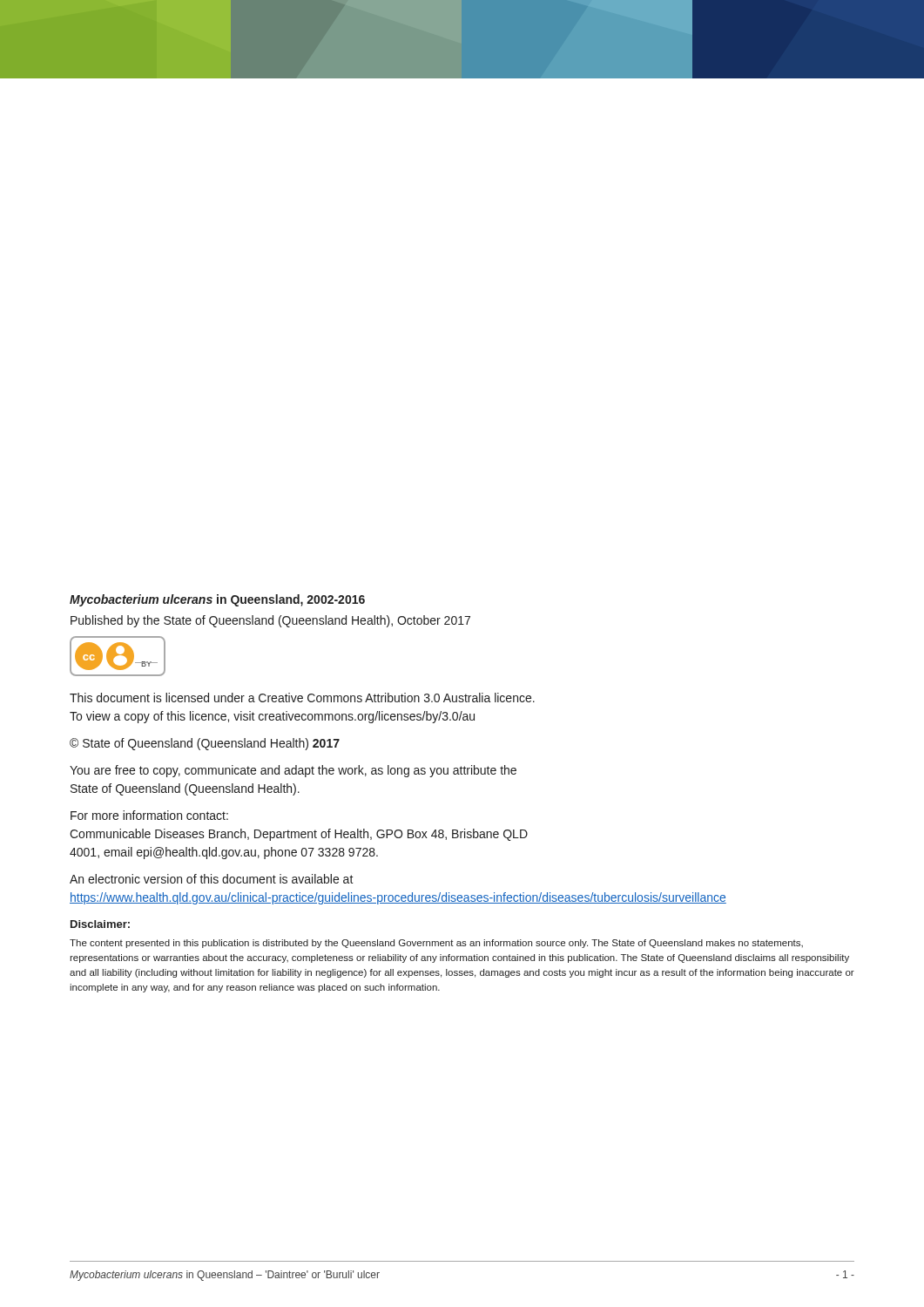
Task: Select the text block that says "© State of Queensland"
Action: click(x=205, y=743)
